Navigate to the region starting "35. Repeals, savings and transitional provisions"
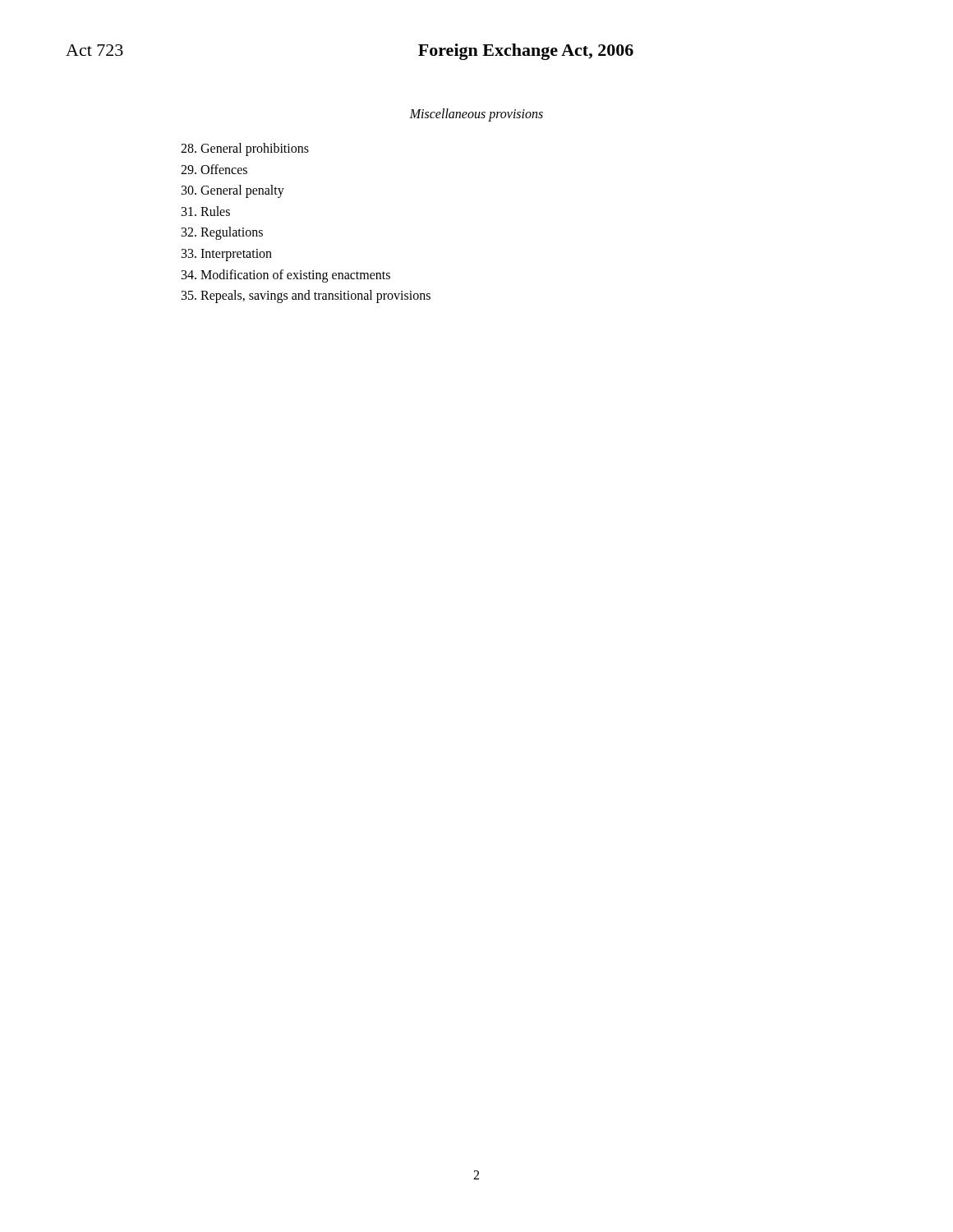 (306, 295)
